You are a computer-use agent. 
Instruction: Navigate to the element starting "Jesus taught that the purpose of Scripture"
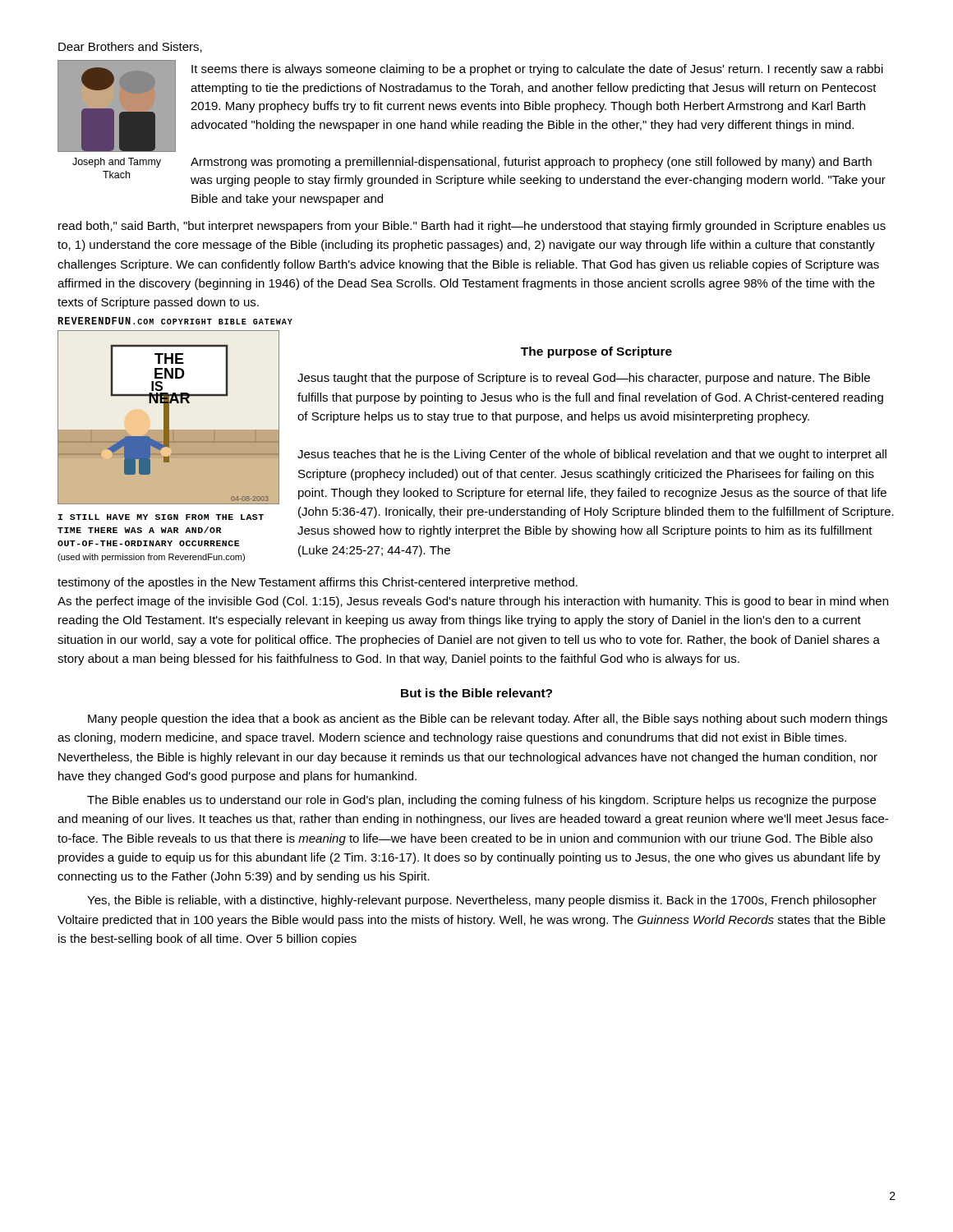pos(596,464)
